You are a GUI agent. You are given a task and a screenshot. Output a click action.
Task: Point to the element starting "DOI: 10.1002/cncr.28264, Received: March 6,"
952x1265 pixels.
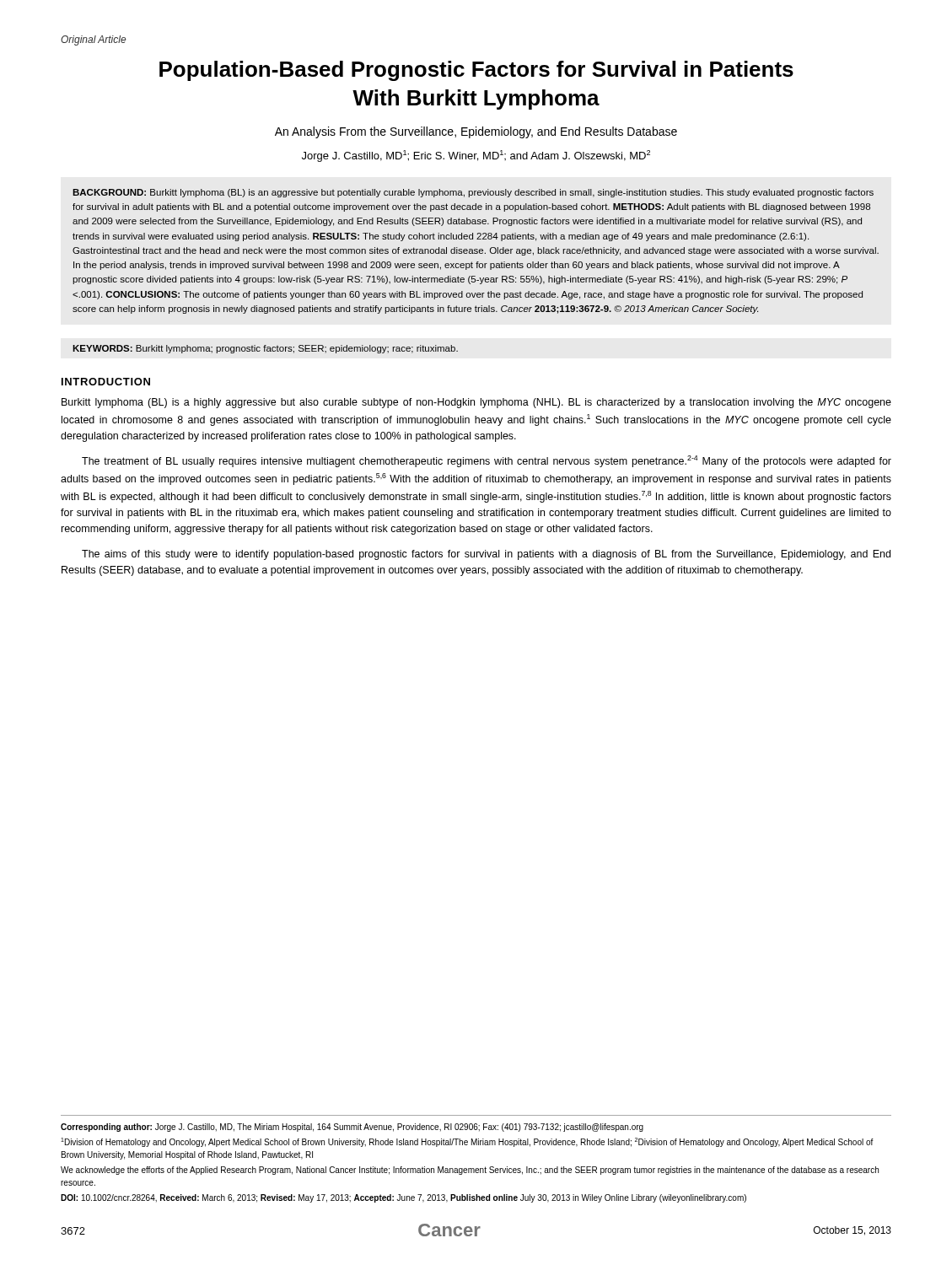[x=404, y=1198]
